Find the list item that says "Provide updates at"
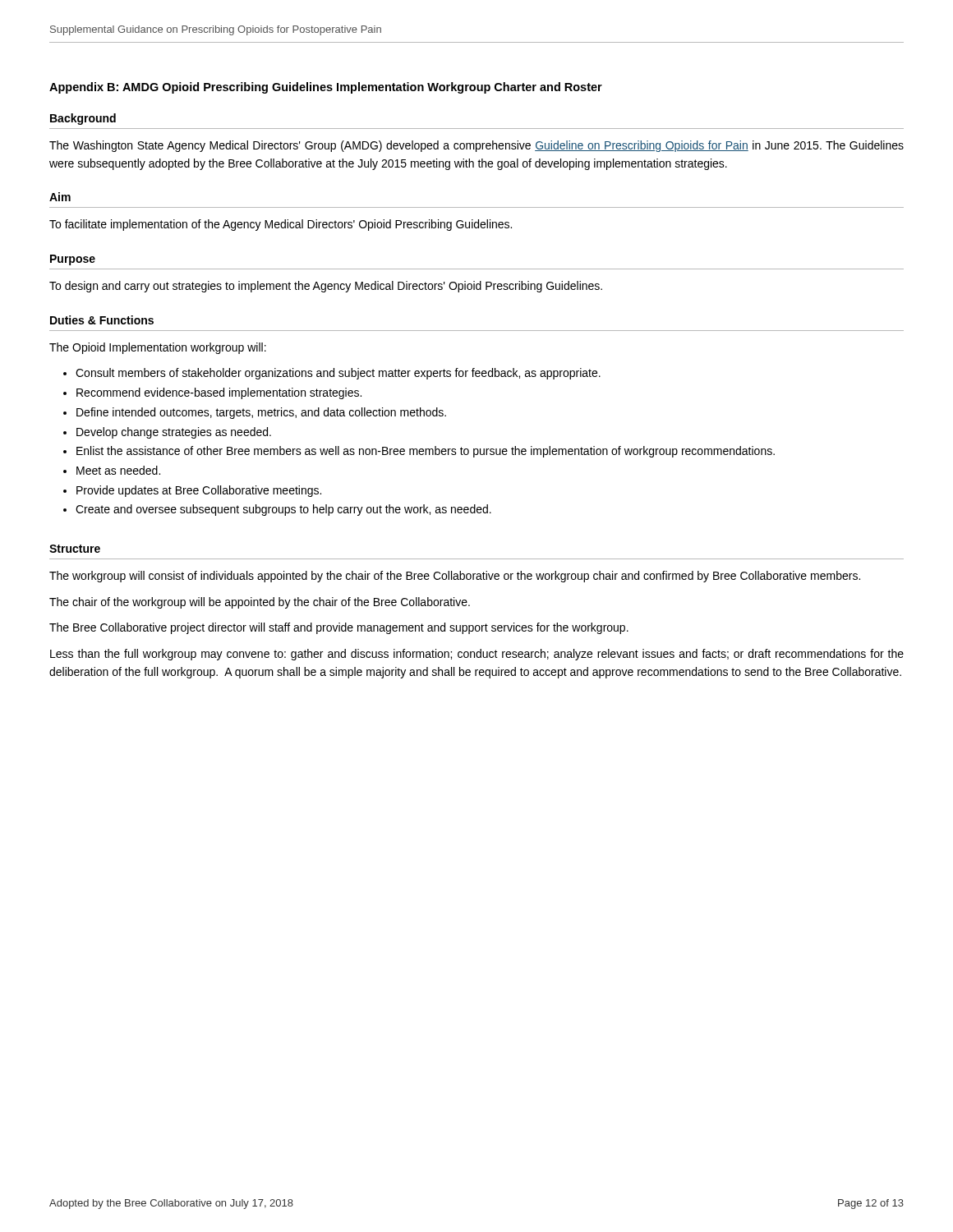 pyautogui.click(x=199, y=491)
